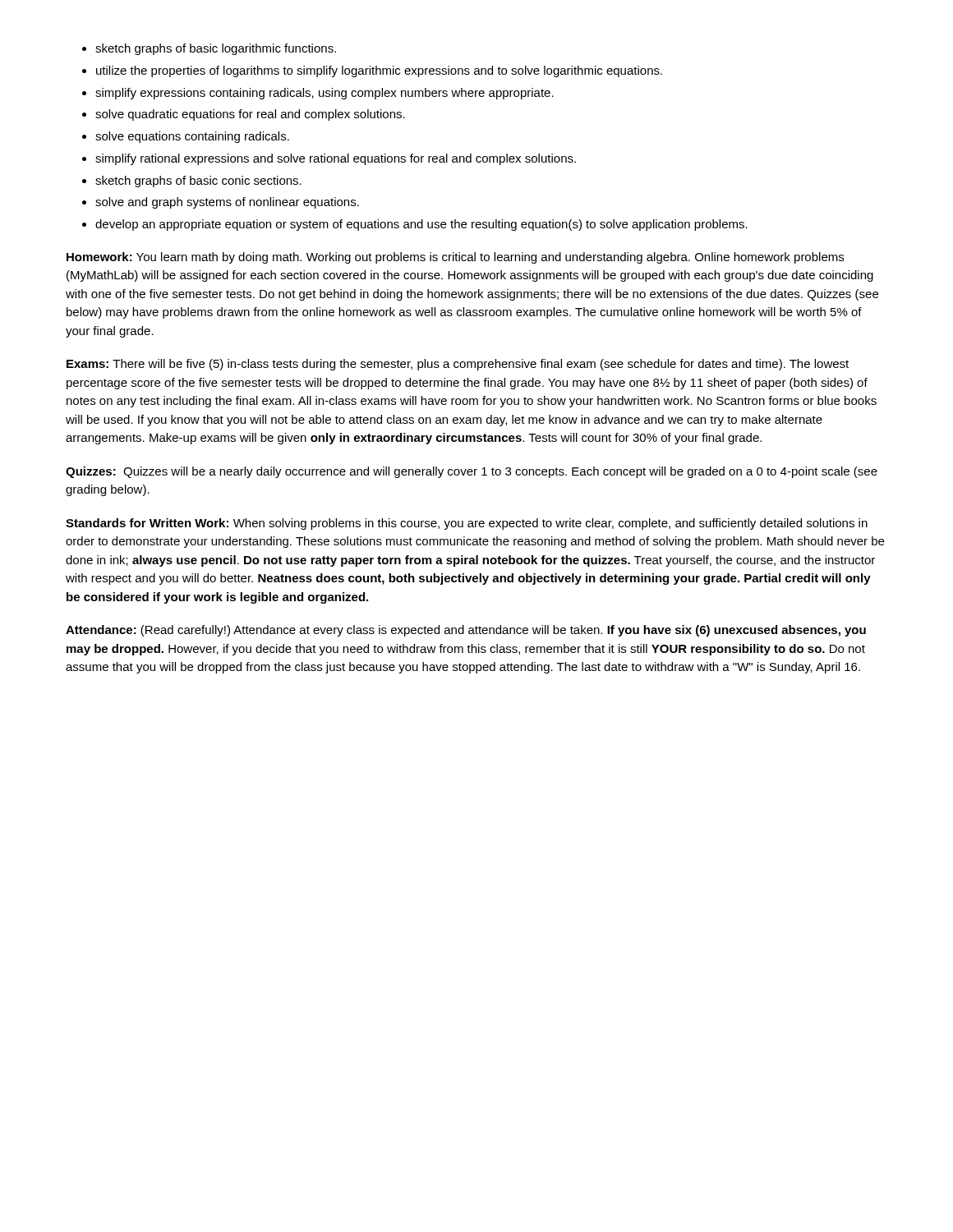Click on the block starting "Standards for Written Work: When solving problems in"
The width and height of the screenshot is (953, 1232).
475,560
